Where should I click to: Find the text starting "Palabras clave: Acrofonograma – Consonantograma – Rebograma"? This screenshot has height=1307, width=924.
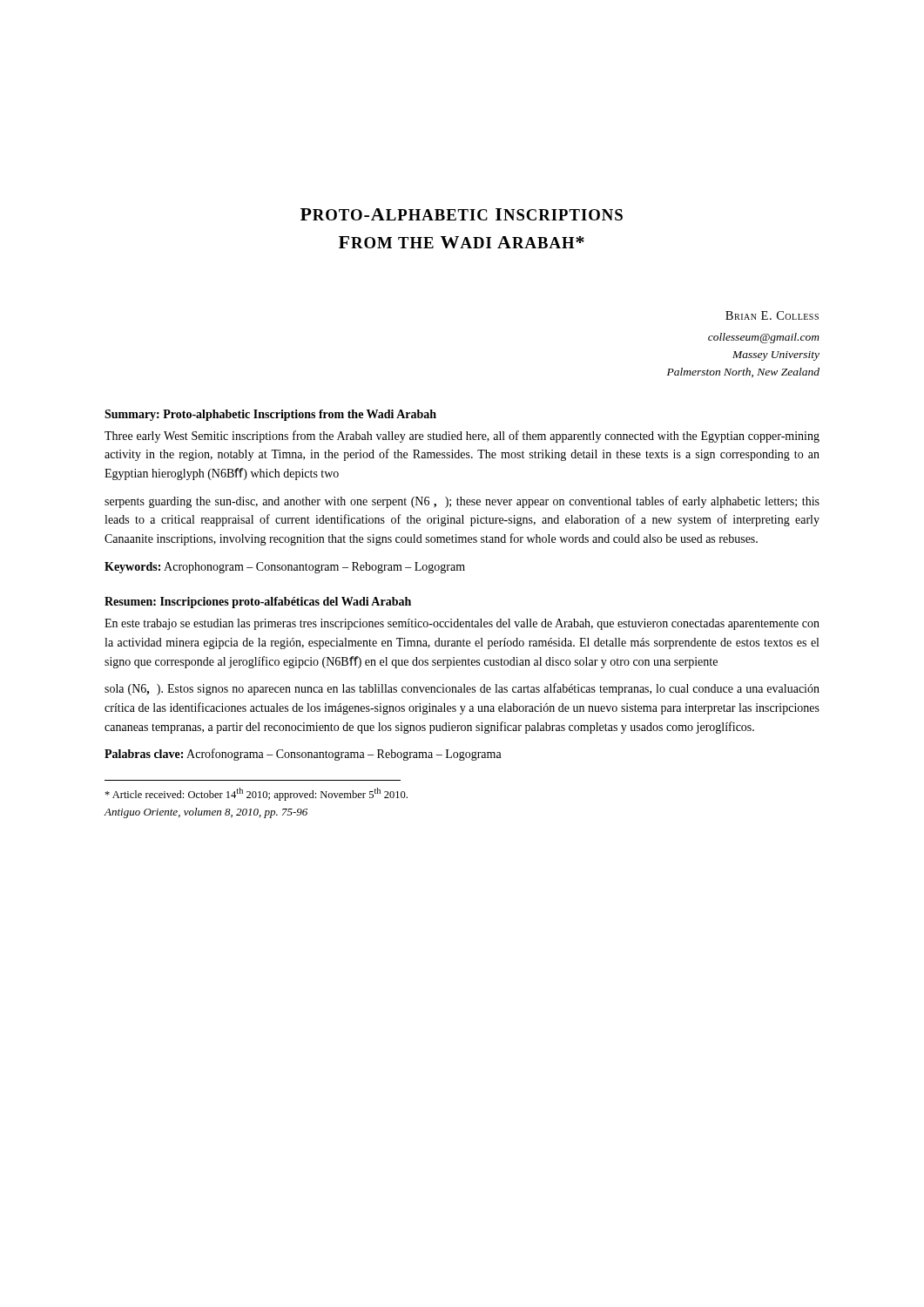[x=303, y=755]
